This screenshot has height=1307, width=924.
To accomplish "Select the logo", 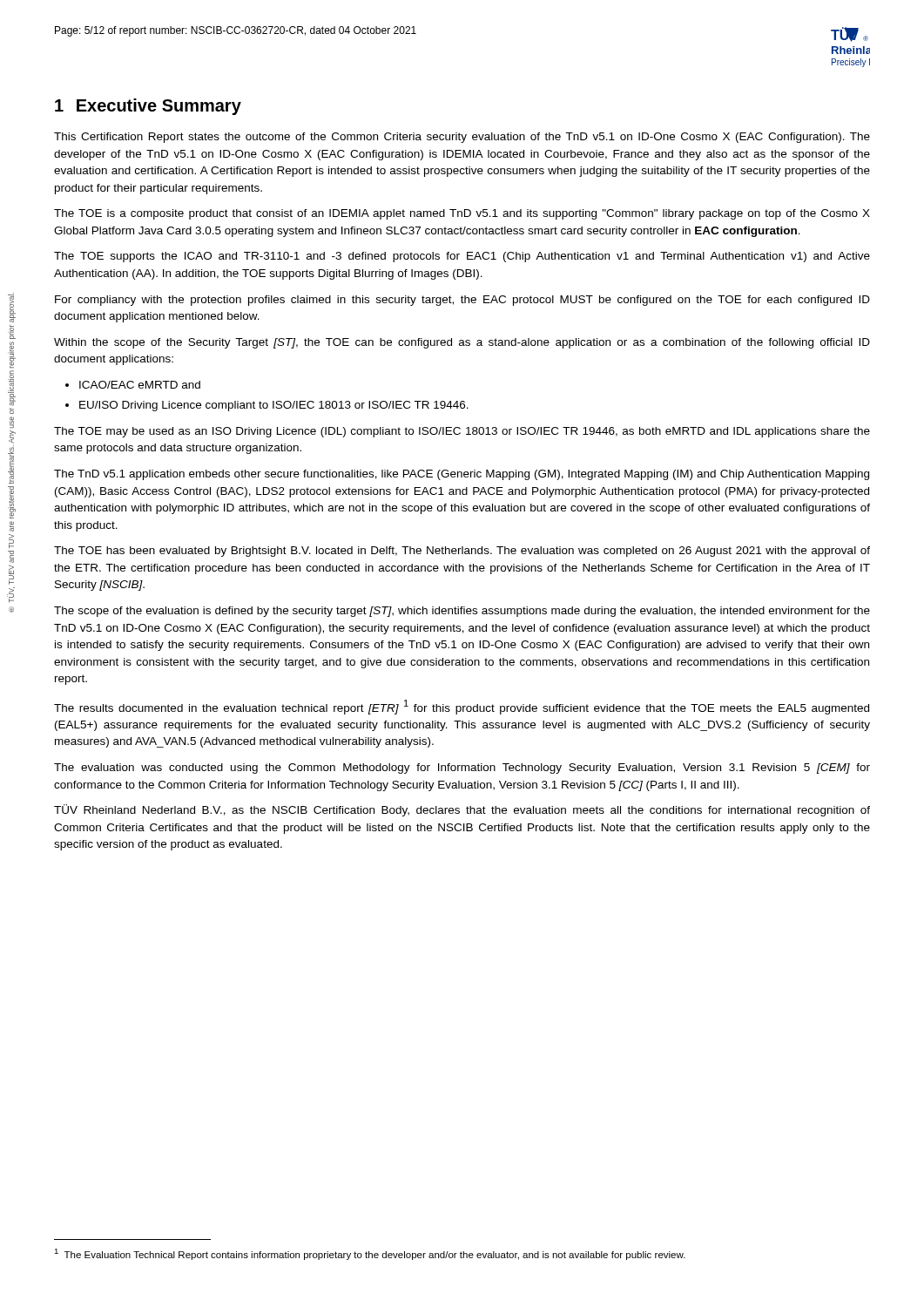I will 807,48.
